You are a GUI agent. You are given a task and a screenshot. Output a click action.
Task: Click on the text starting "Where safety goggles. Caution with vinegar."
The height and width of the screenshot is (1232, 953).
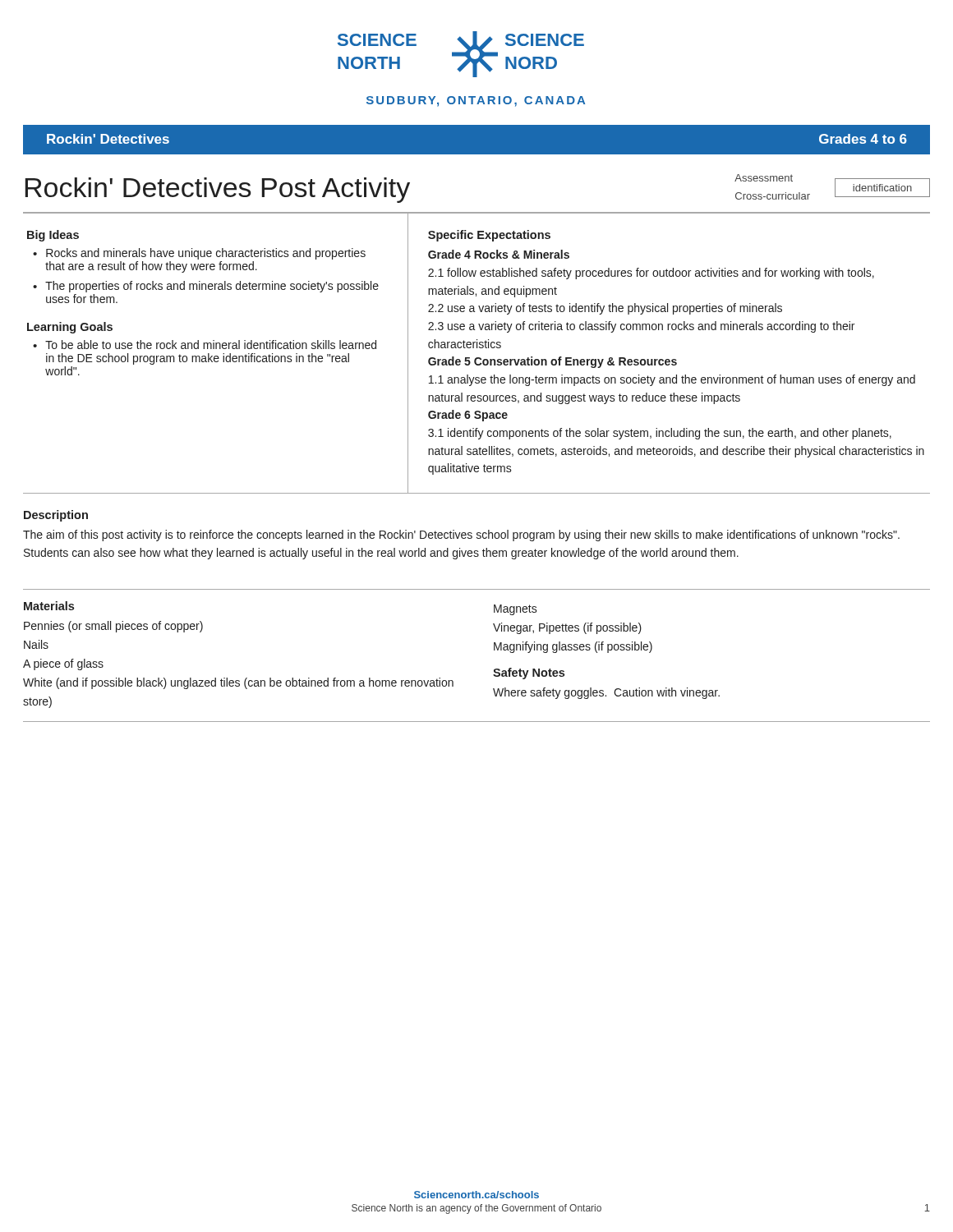tap(607, 692)
